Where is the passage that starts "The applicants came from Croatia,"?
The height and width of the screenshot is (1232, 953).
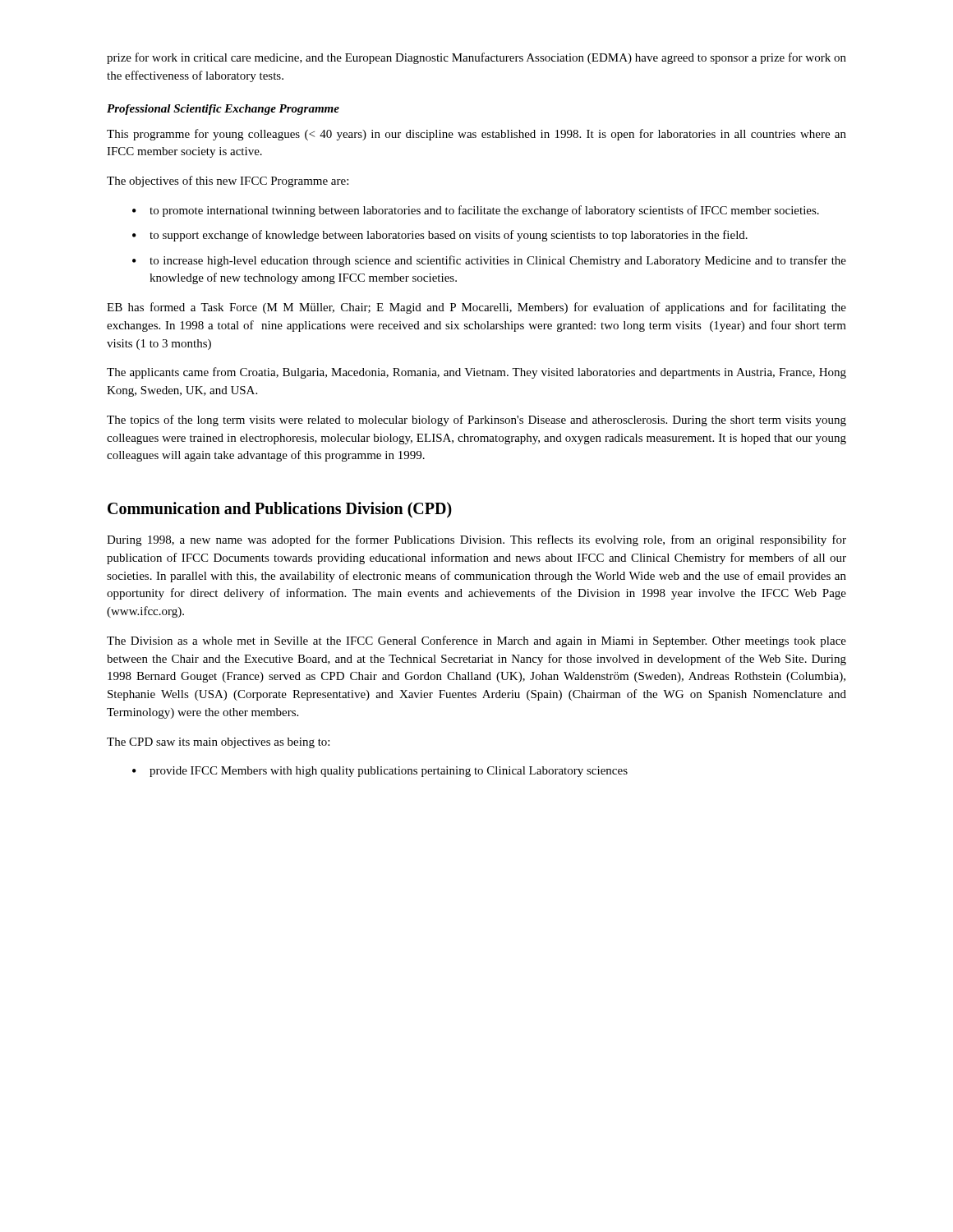click(476, 381)
